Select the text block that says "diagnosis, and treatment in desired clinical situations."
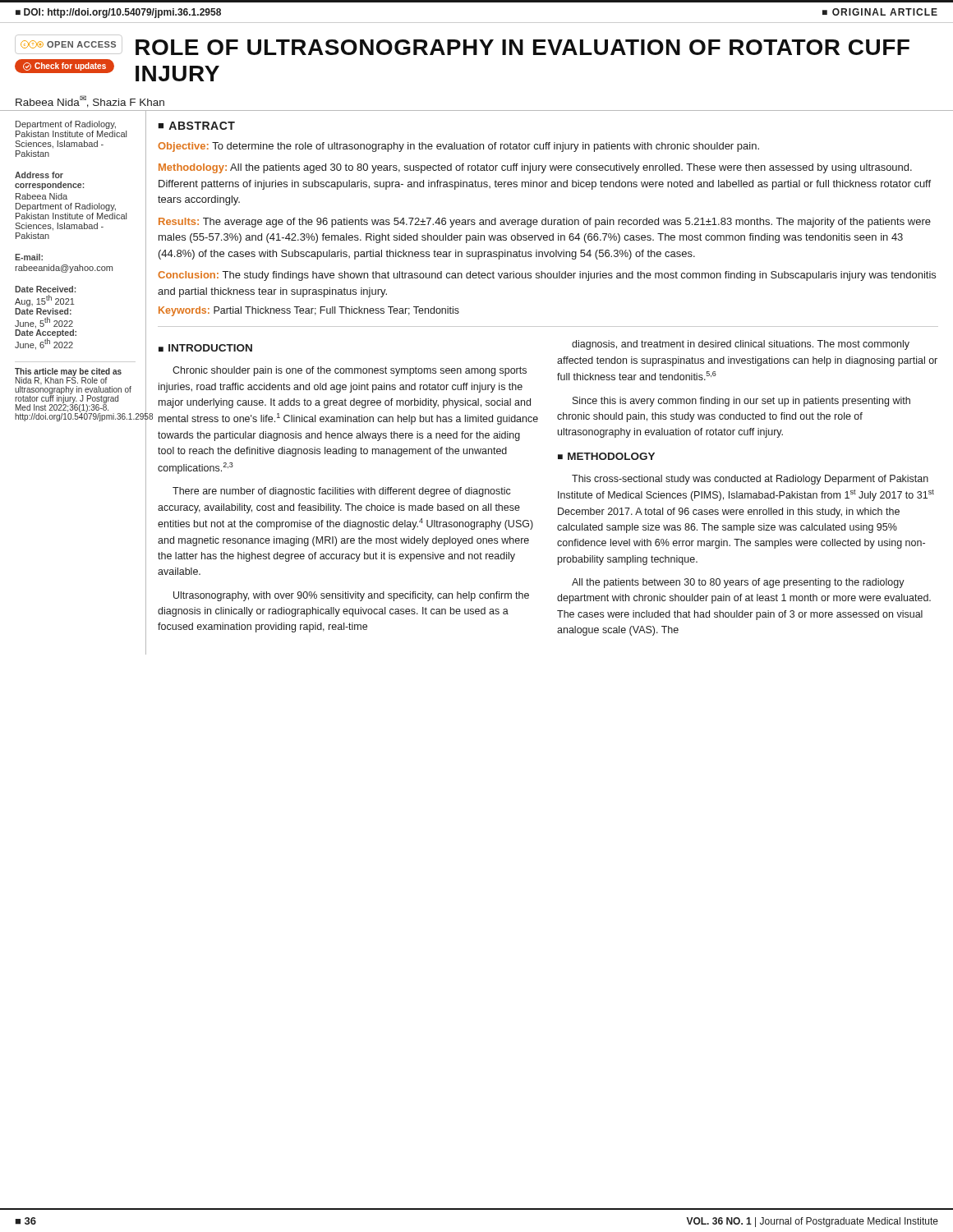953x1232 pixels. click(747, 361)
